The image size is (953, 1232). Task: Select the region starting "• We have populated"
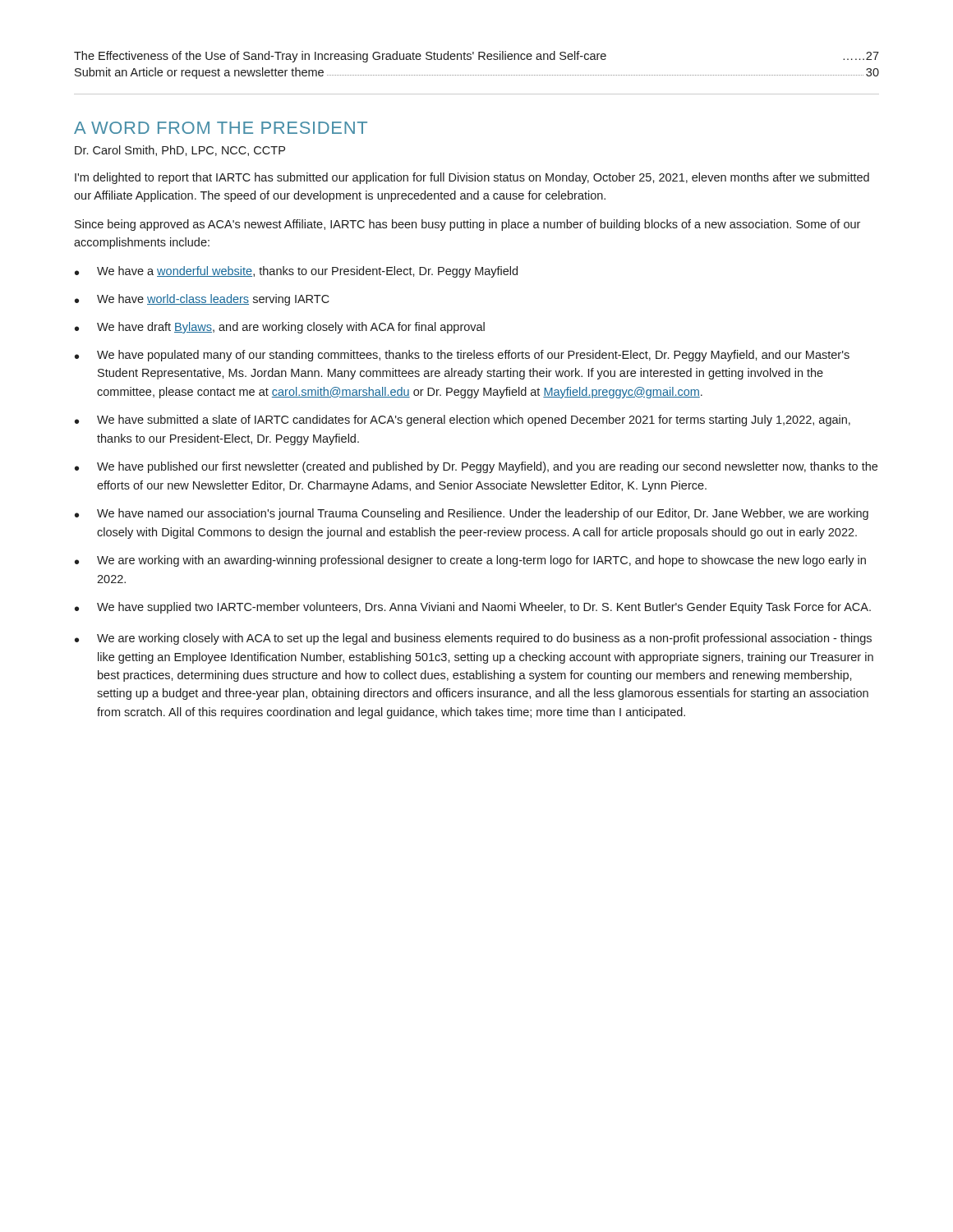(476, 373)
